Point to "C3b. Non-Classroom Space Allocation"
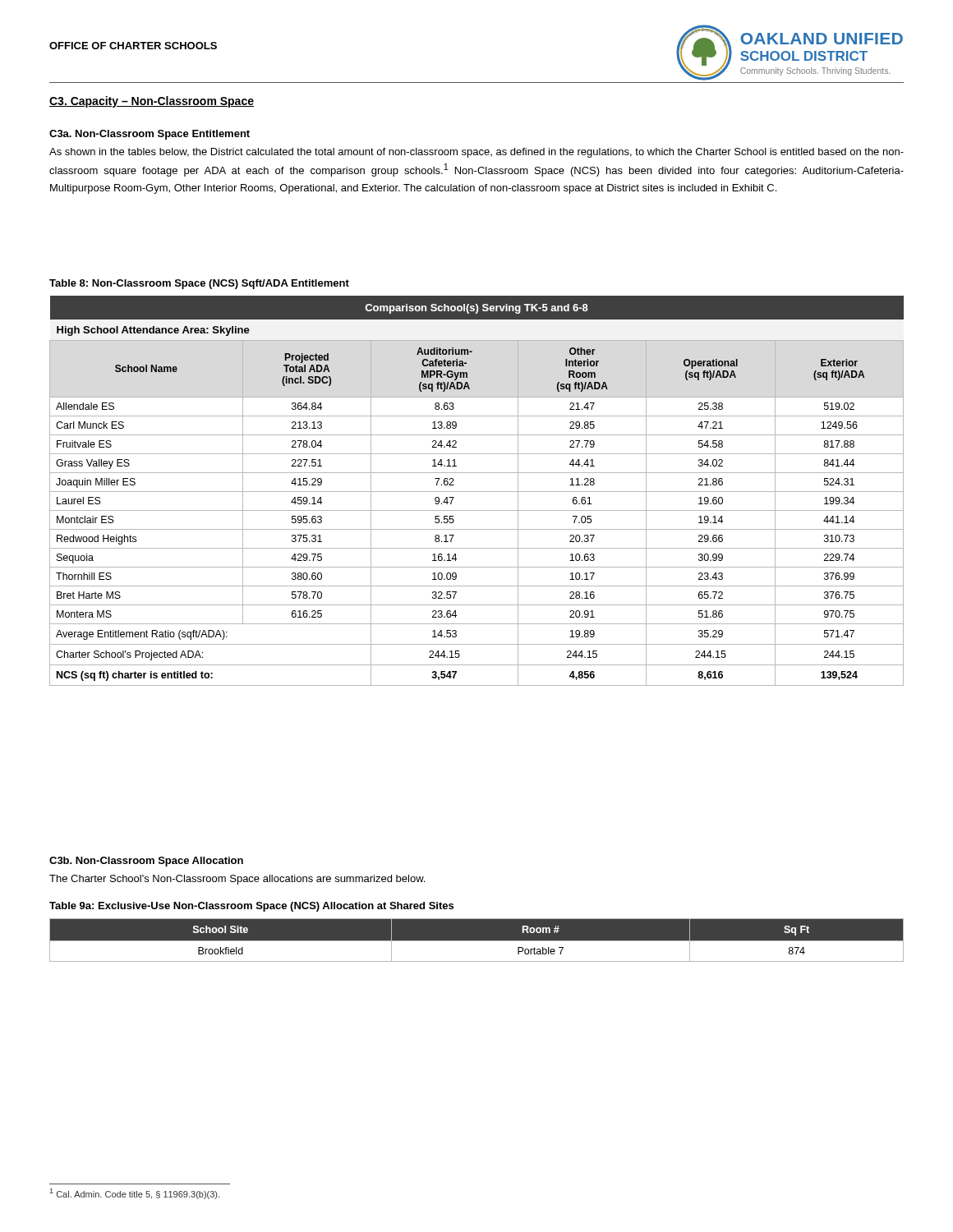 tap(146, 860)
